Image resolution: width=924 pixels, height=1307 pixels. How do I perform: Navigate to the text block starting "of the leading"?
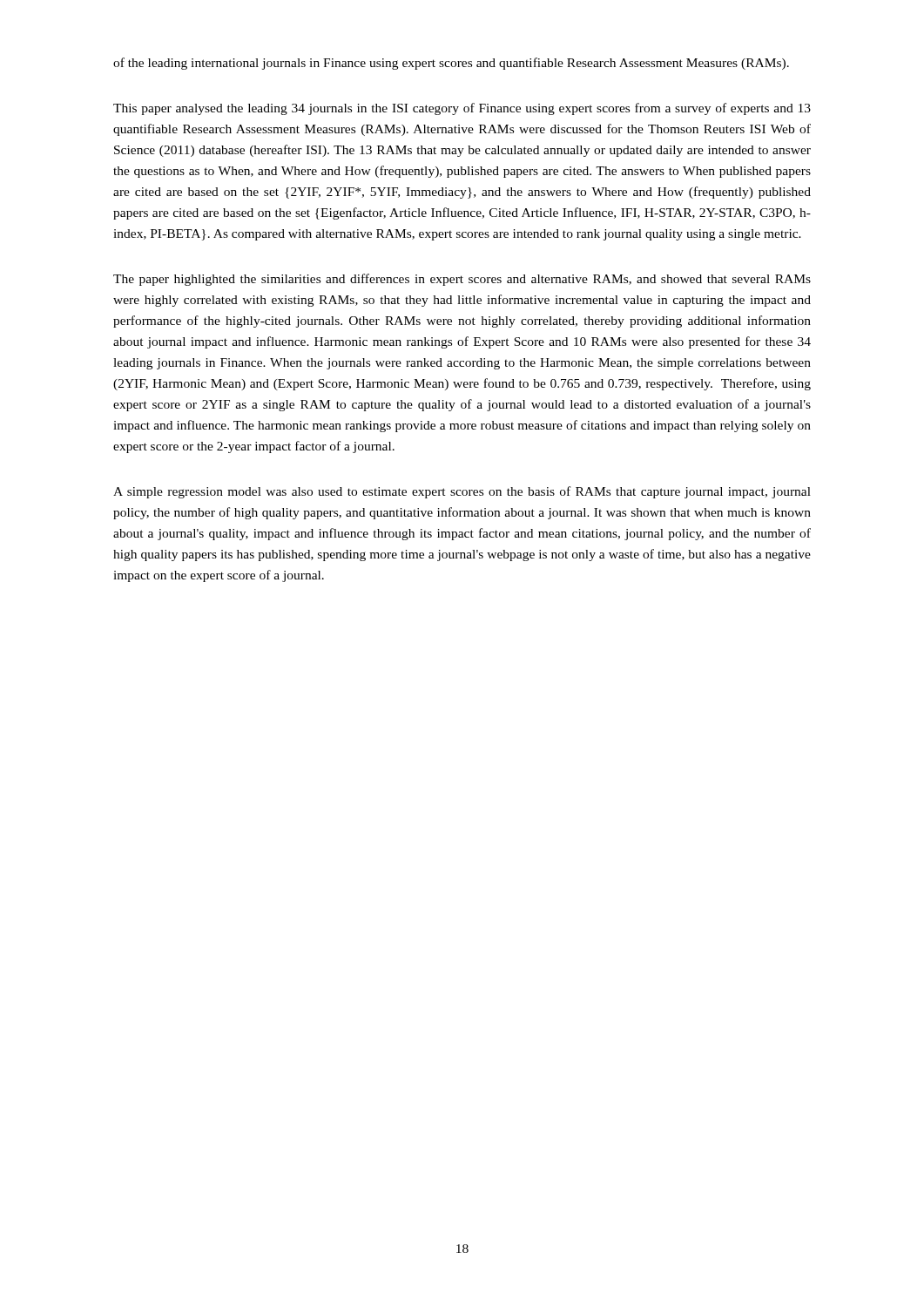click(x=451, y=62)
